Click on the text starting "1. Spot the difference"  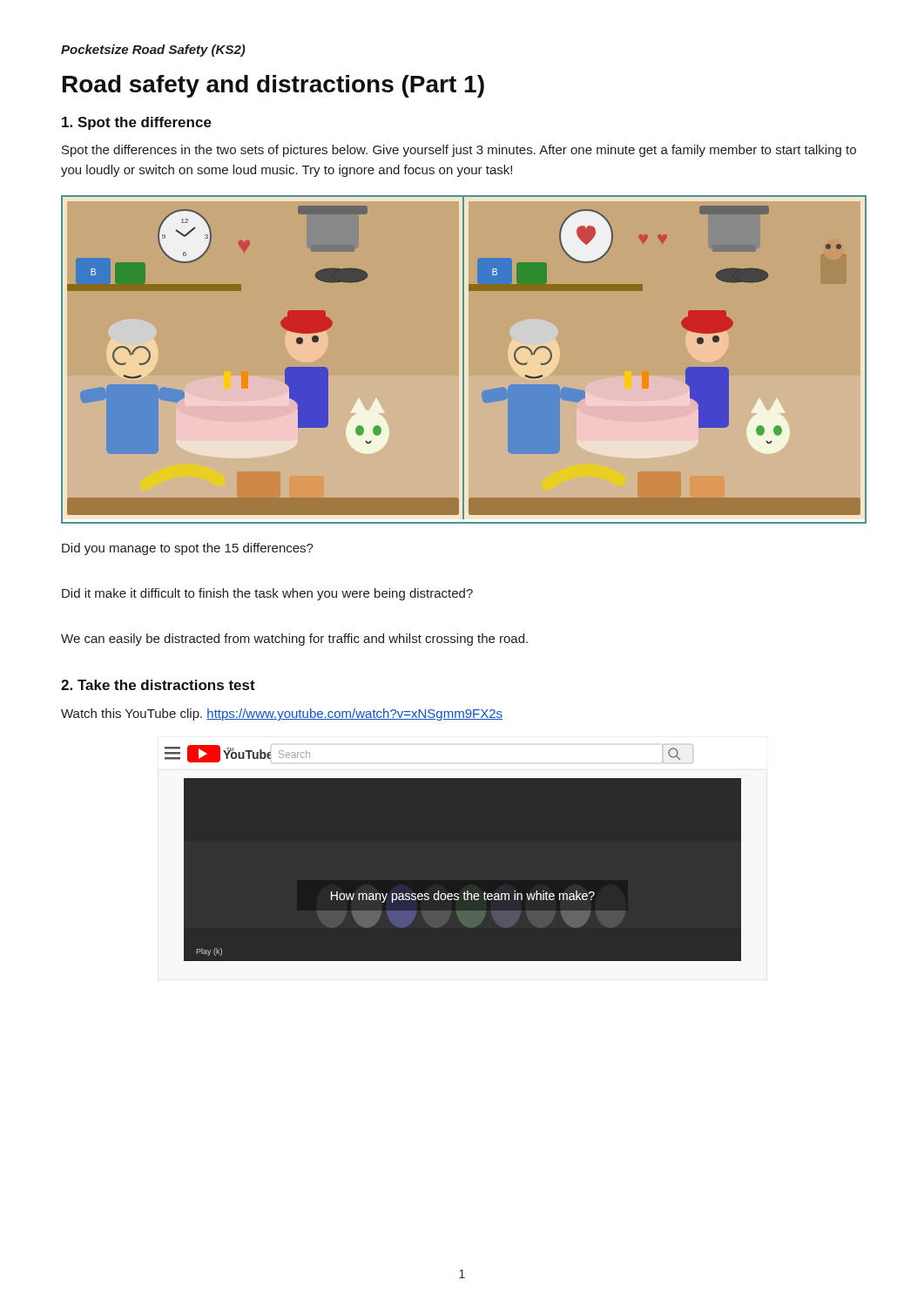(x=137, y=123)
